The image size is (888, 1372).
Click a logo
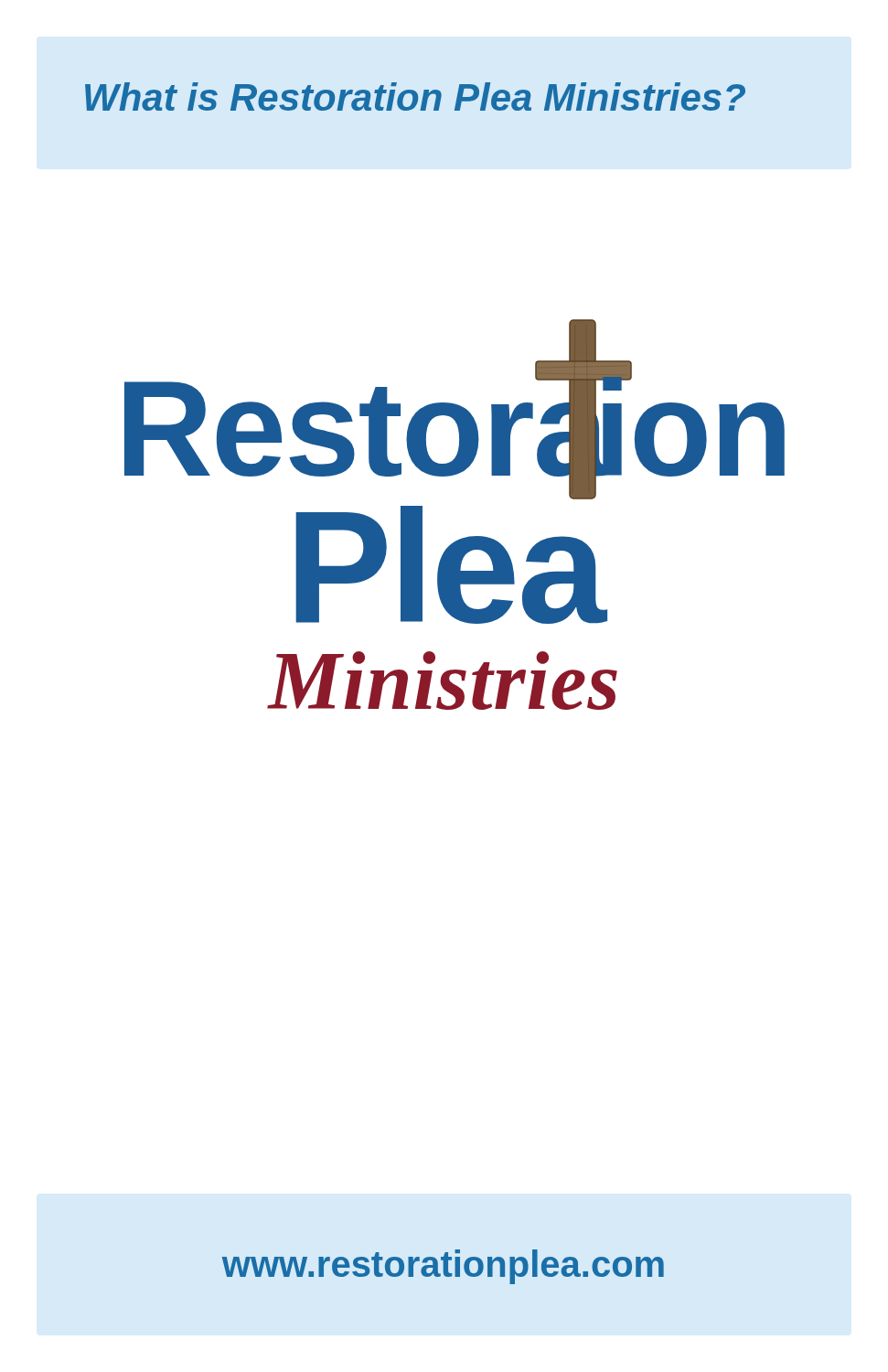click(444, 512)
